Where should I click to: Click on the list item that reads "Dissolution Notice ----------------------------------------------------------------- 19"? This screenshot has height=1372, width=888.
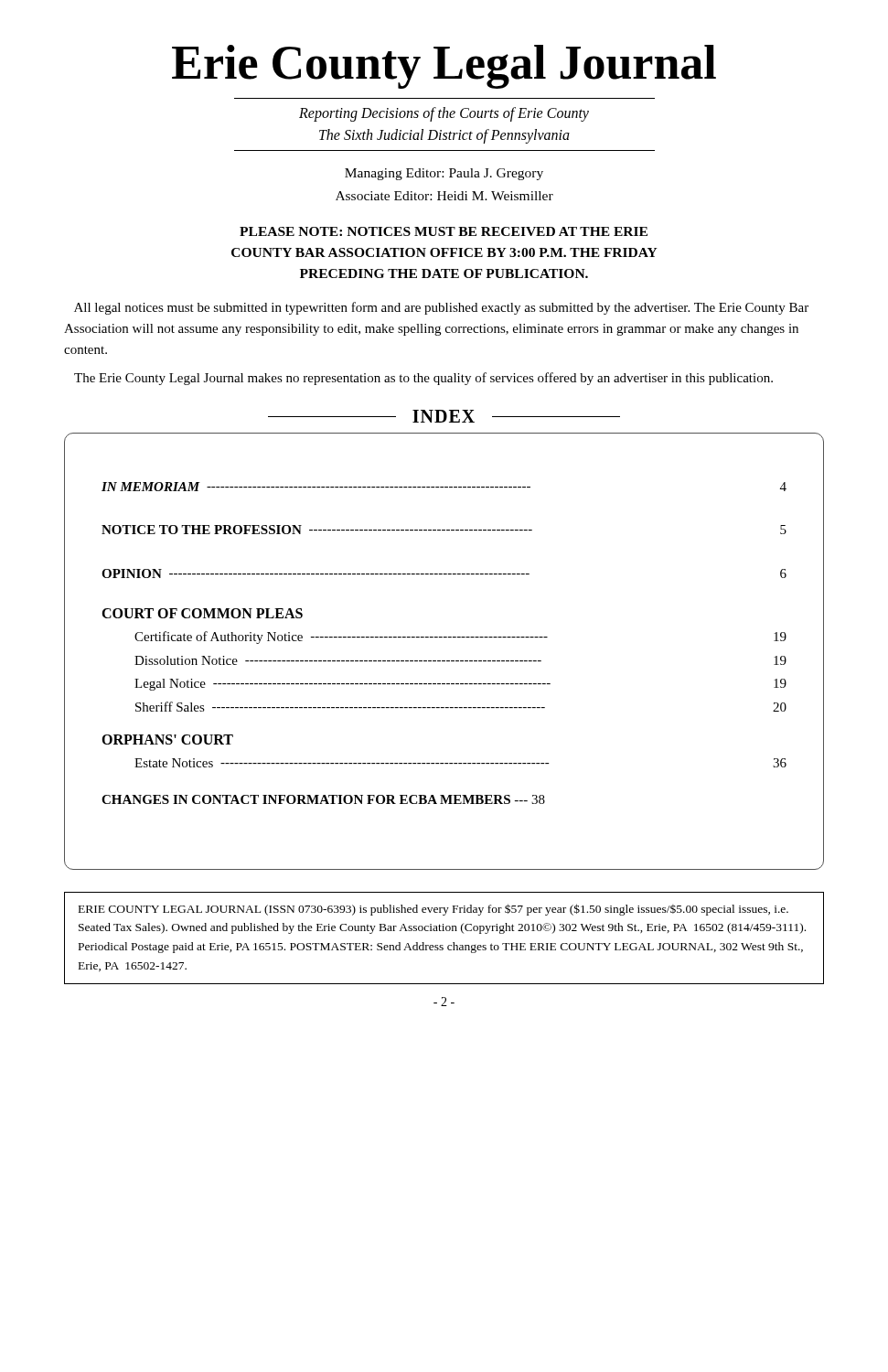[x=460, y=661]
